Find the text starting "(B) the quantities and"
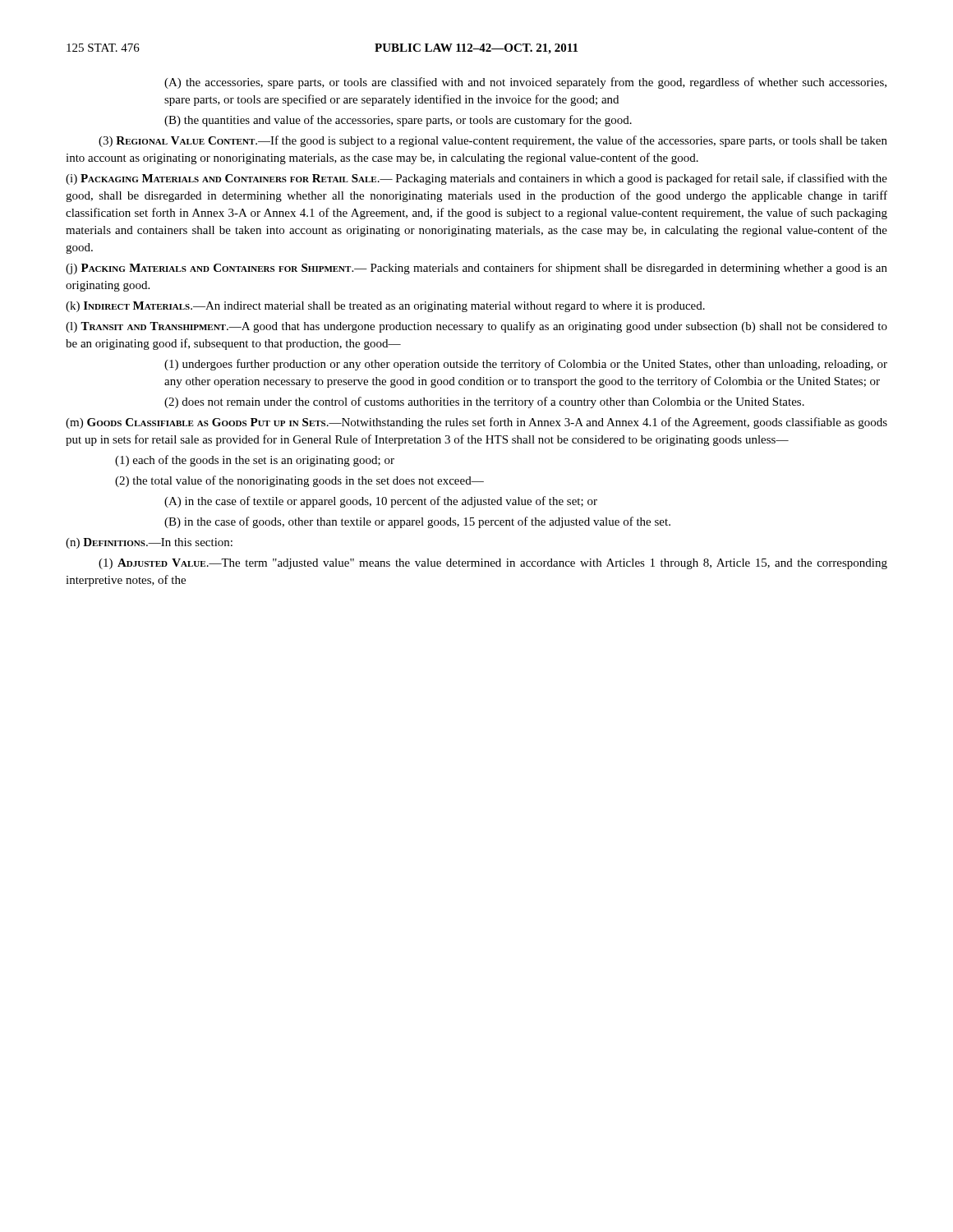 (526, 120)
